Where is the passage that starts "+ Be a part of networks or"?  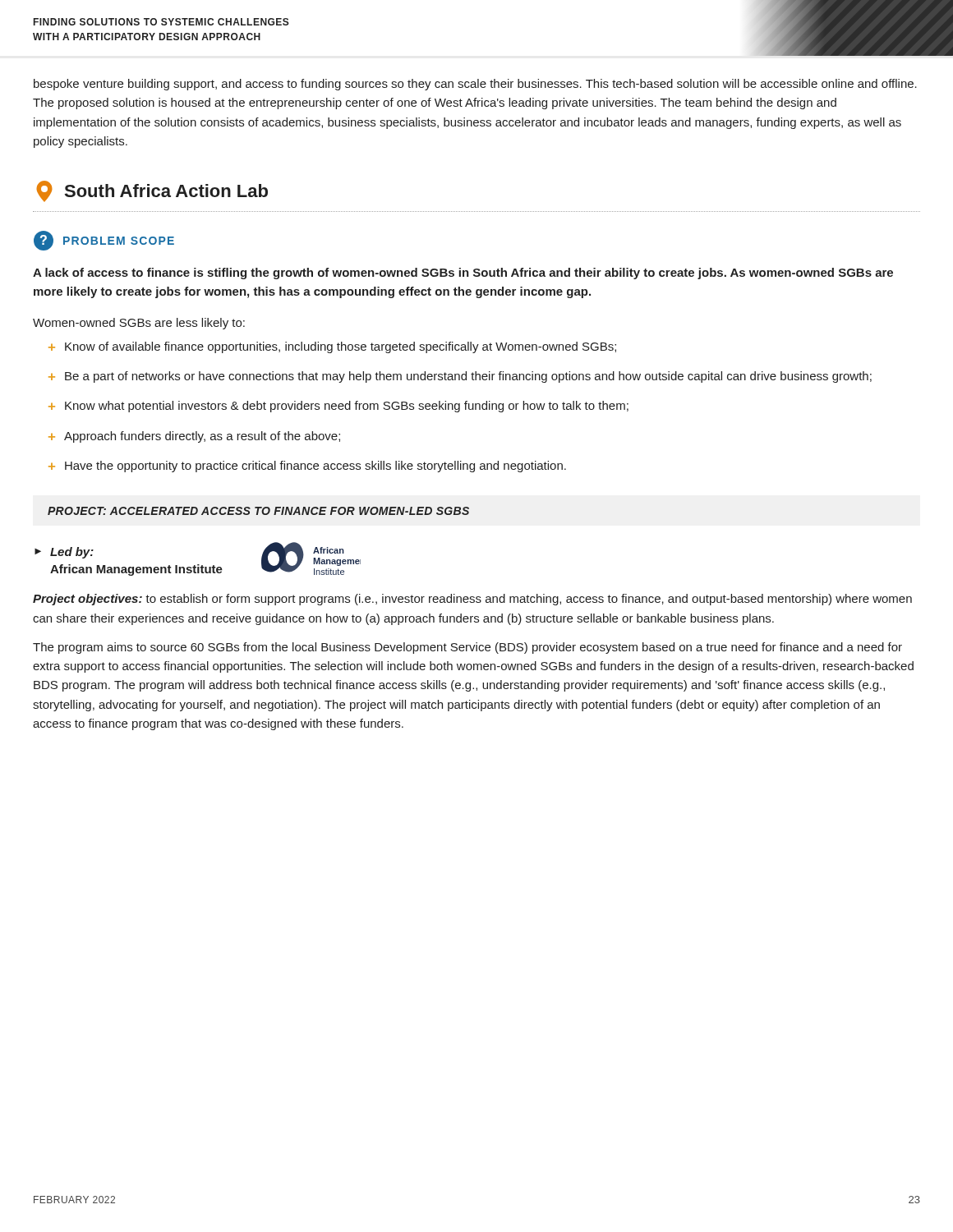(x=460, y=377)
